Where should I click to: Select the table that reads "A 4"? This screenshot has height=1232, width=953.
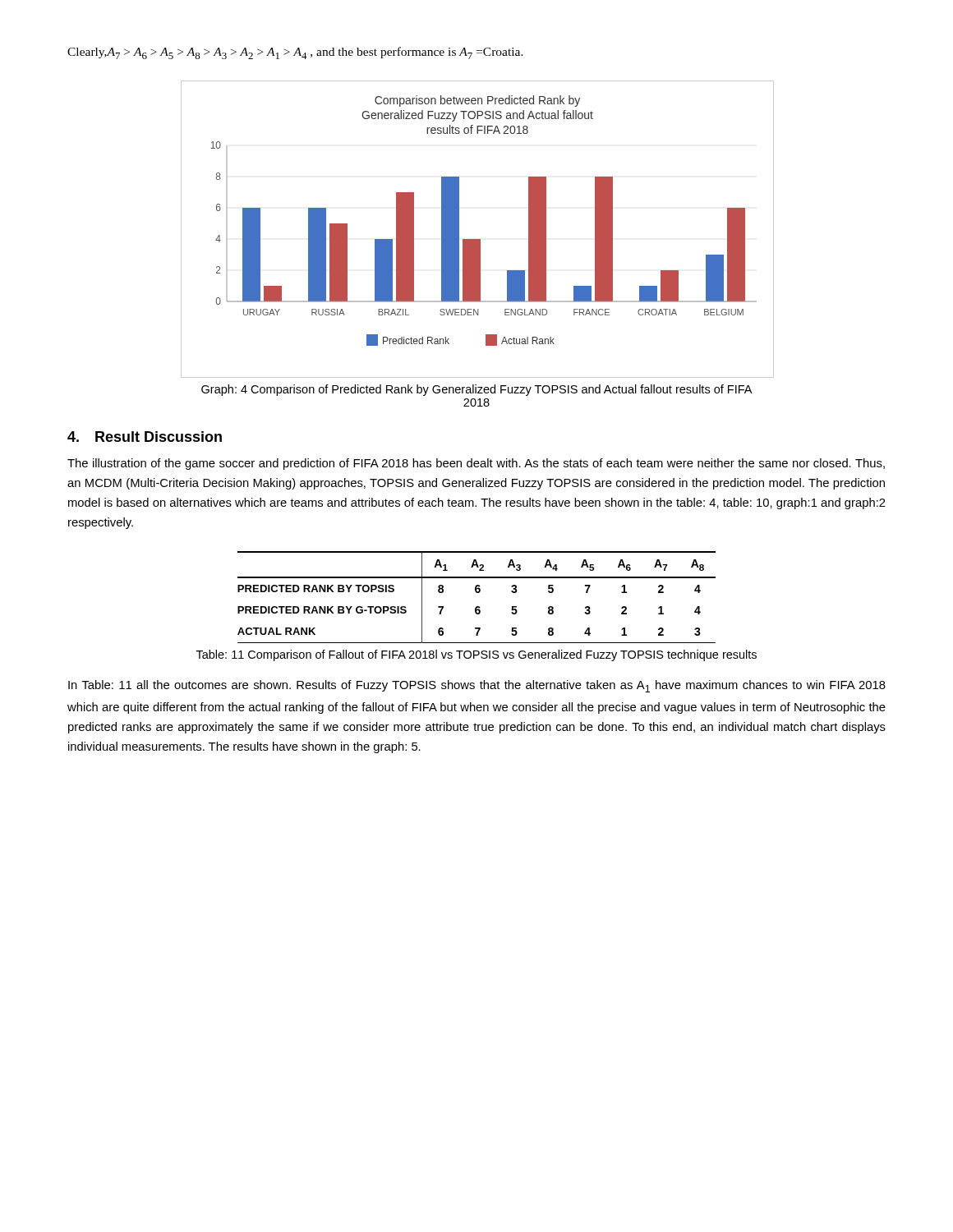click(476, 597)
